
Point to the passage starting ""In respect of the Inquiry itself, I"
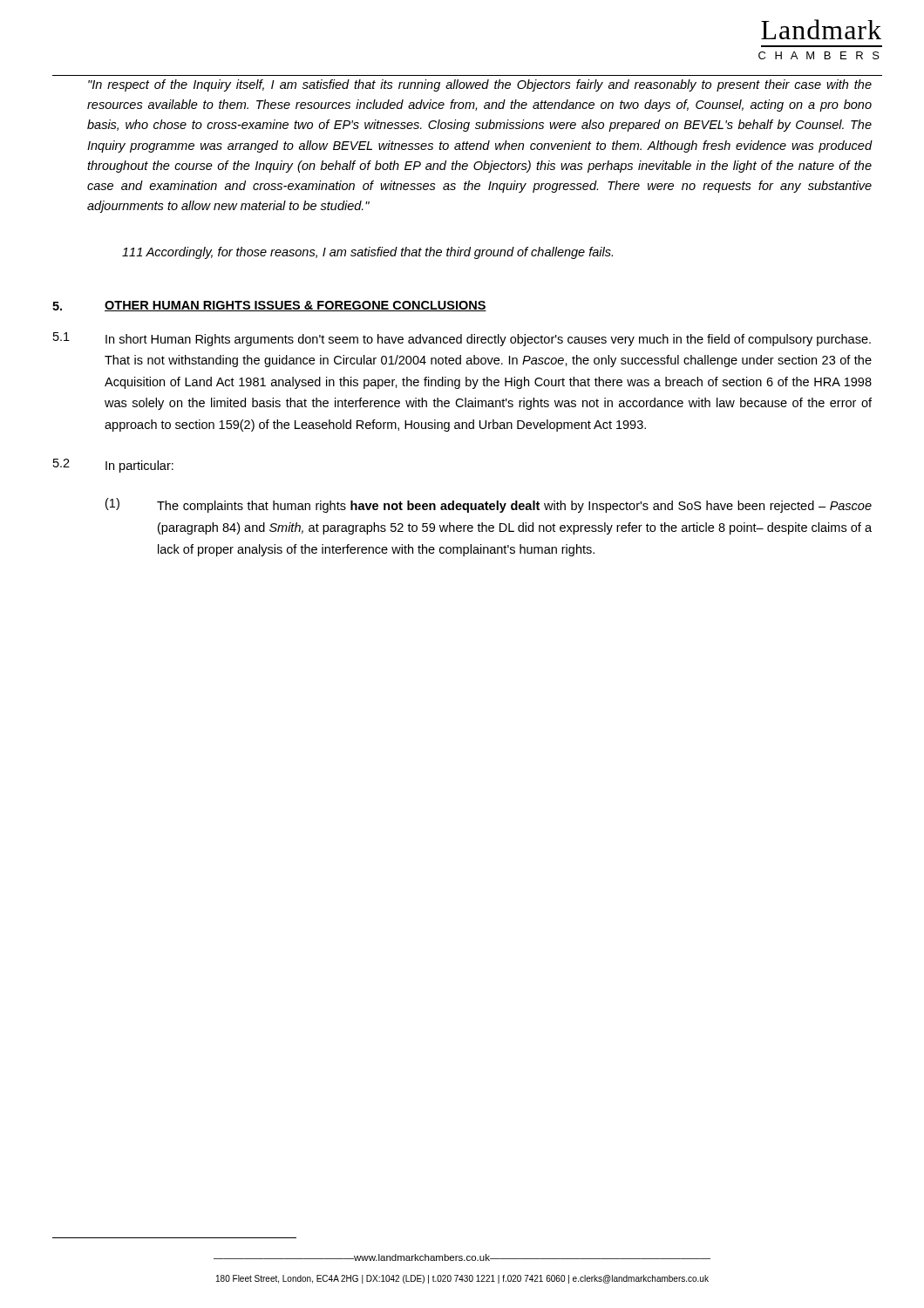click(x=479, y=145)
